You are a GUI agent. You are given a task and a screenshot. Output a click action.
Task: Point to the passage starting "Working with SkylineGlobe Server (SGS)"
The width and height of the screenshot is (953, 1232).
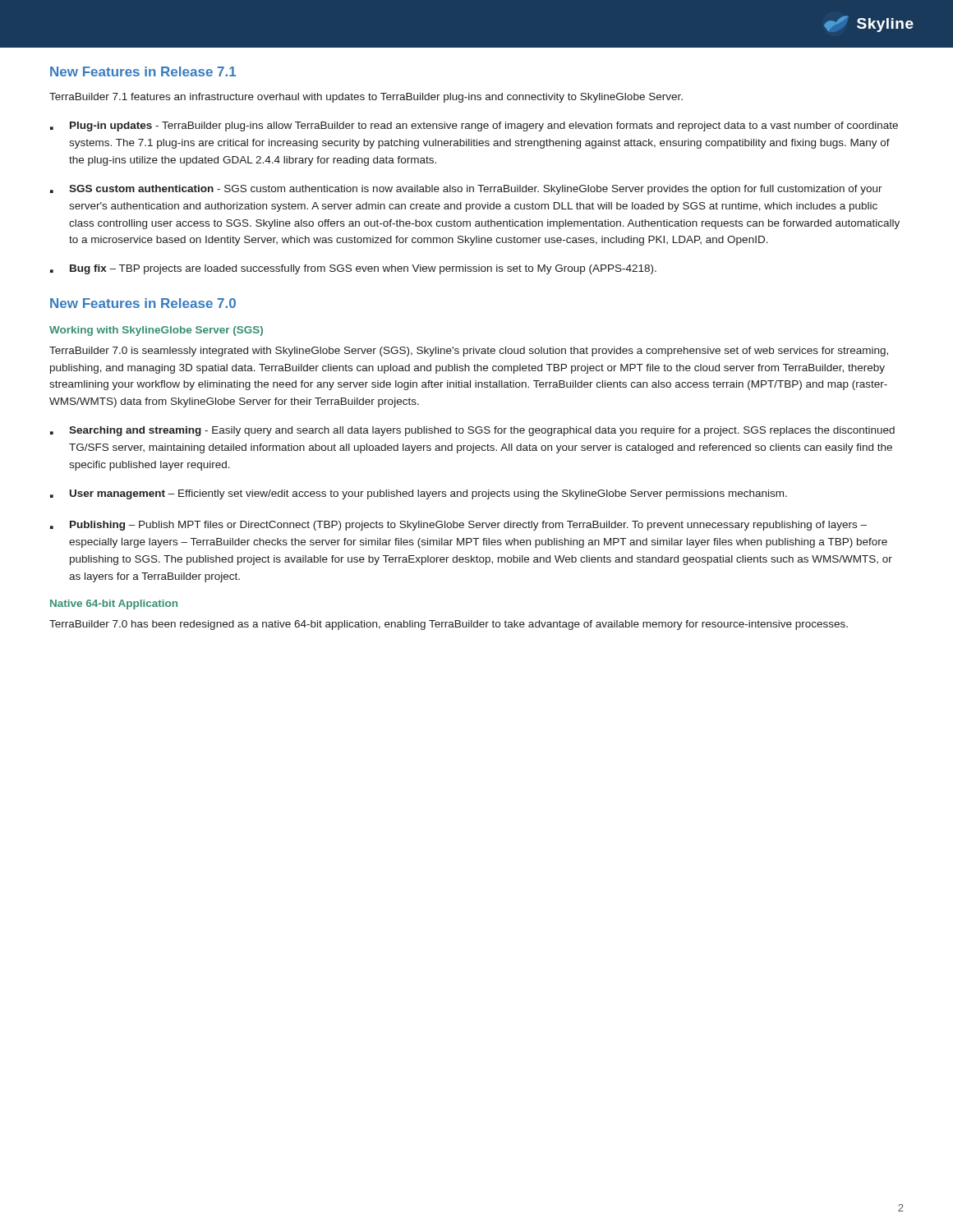click(156, 329)
